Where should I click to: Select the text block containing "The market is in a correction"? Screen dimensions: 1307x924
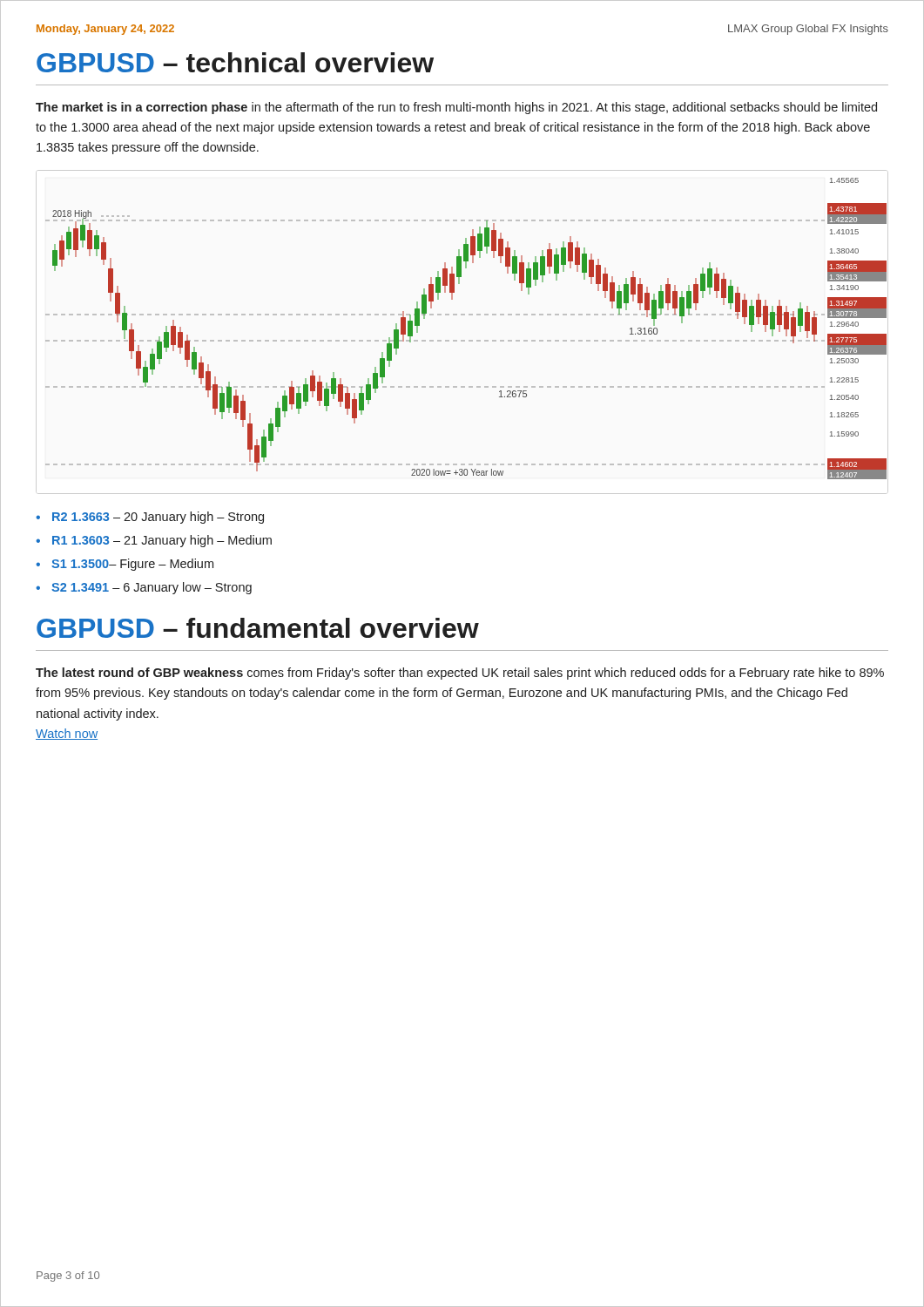coord(457,127)
